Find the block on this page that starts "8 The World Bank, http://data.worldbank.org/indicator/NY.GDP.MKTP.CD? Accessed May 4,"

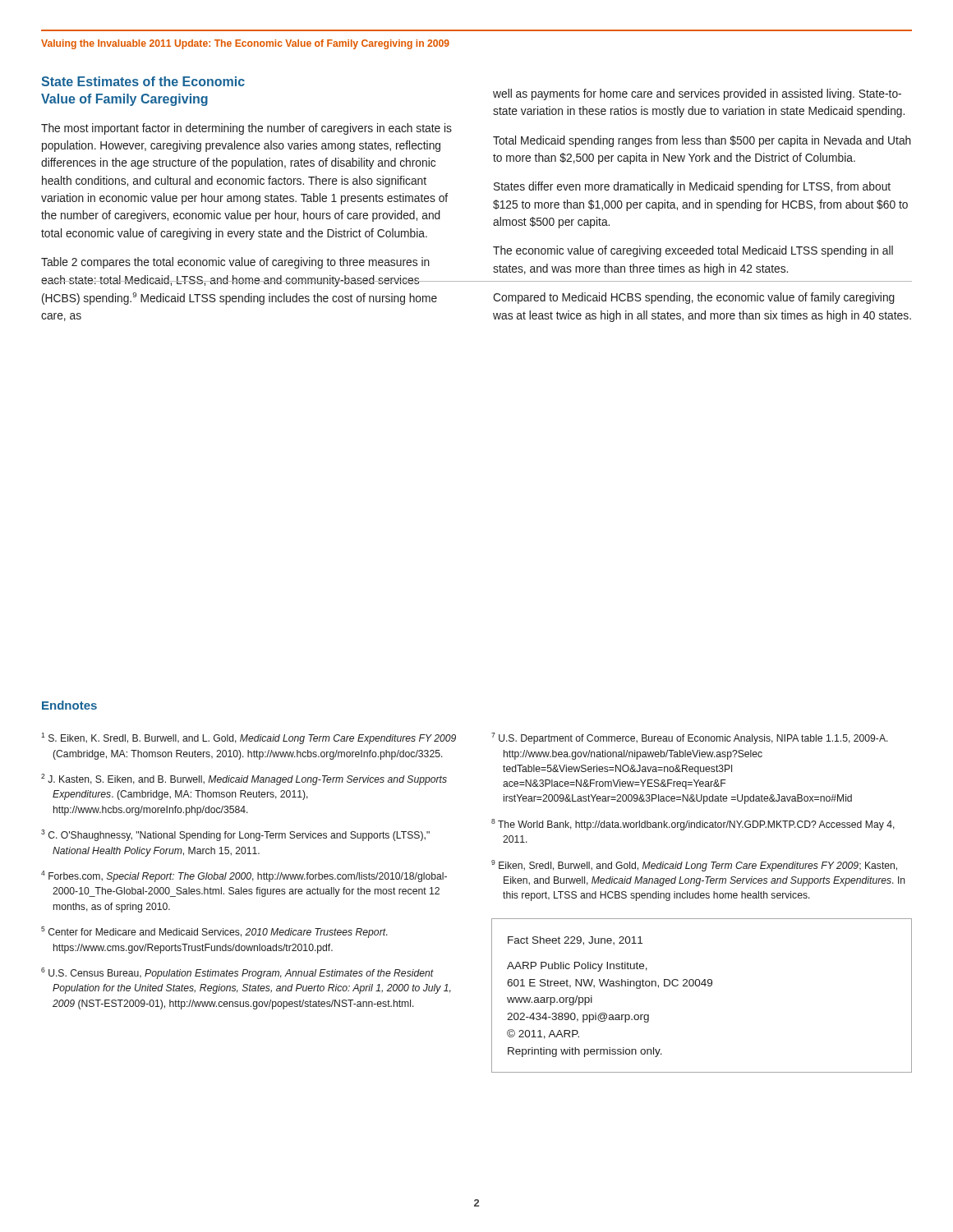coord(702,832)
